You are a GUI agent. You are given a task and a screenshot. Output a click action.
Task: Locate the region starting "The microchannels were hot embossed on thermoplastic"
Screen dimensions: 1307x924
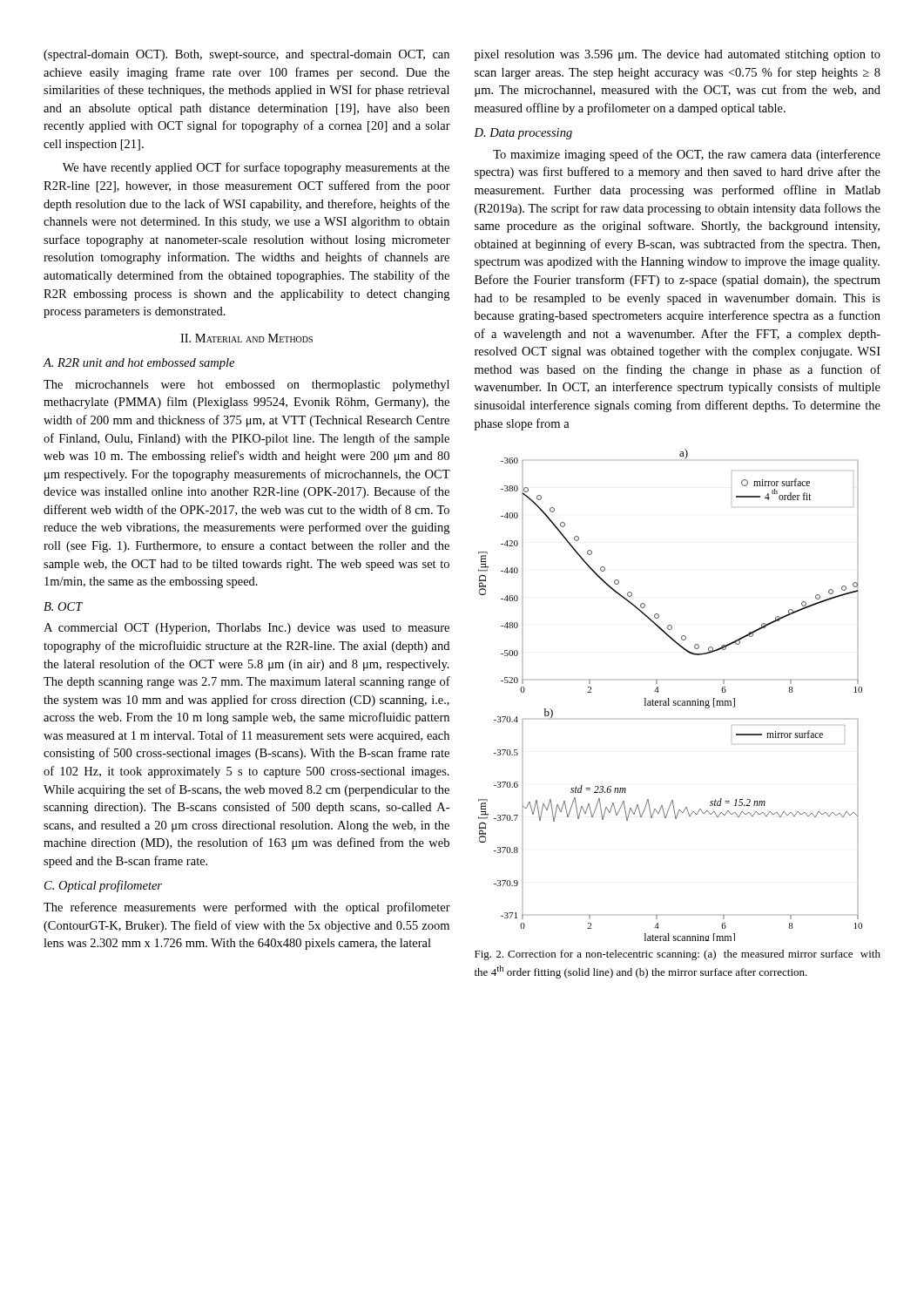(x=247, y=483)
